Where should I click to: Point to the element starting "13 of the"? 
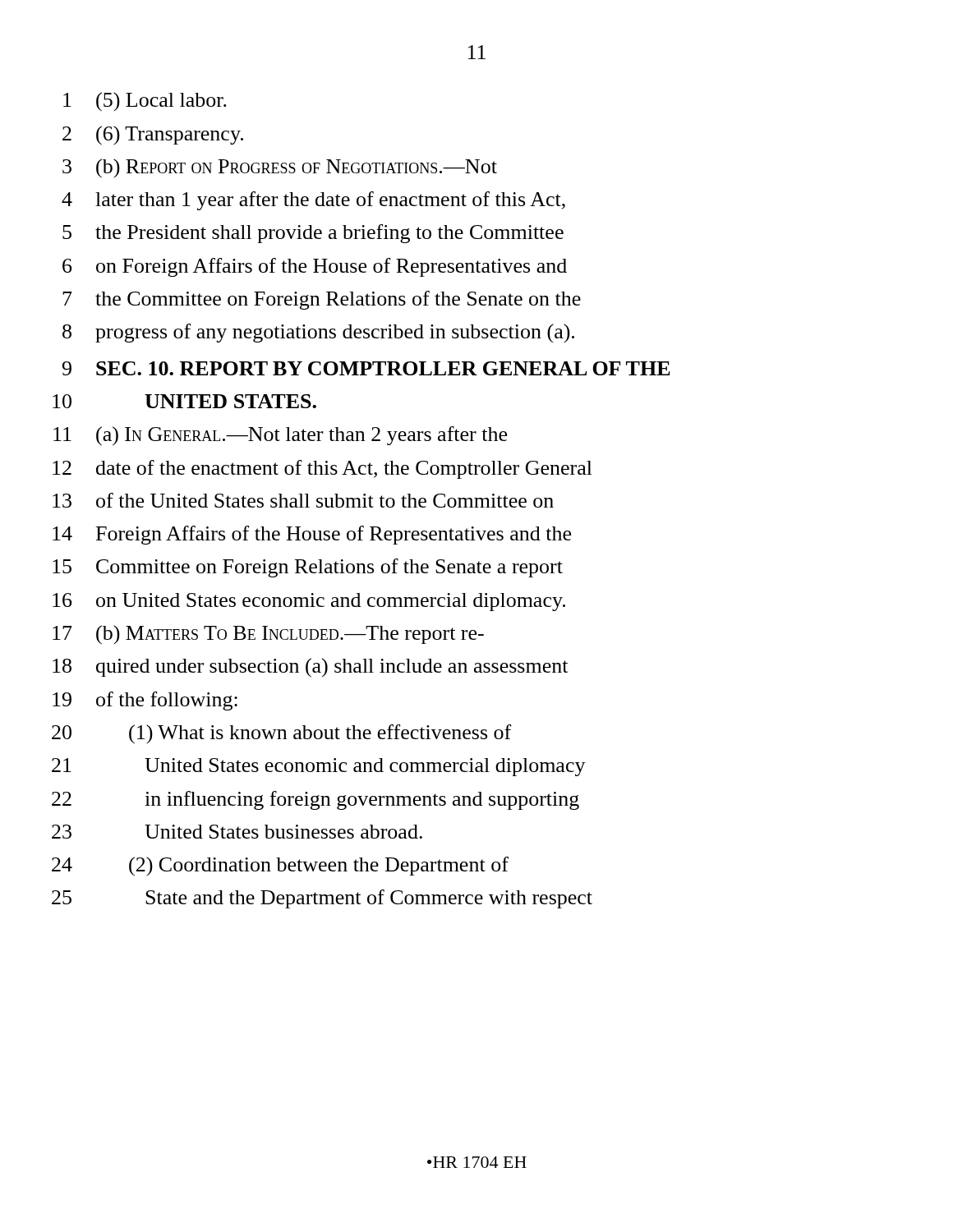476,501
